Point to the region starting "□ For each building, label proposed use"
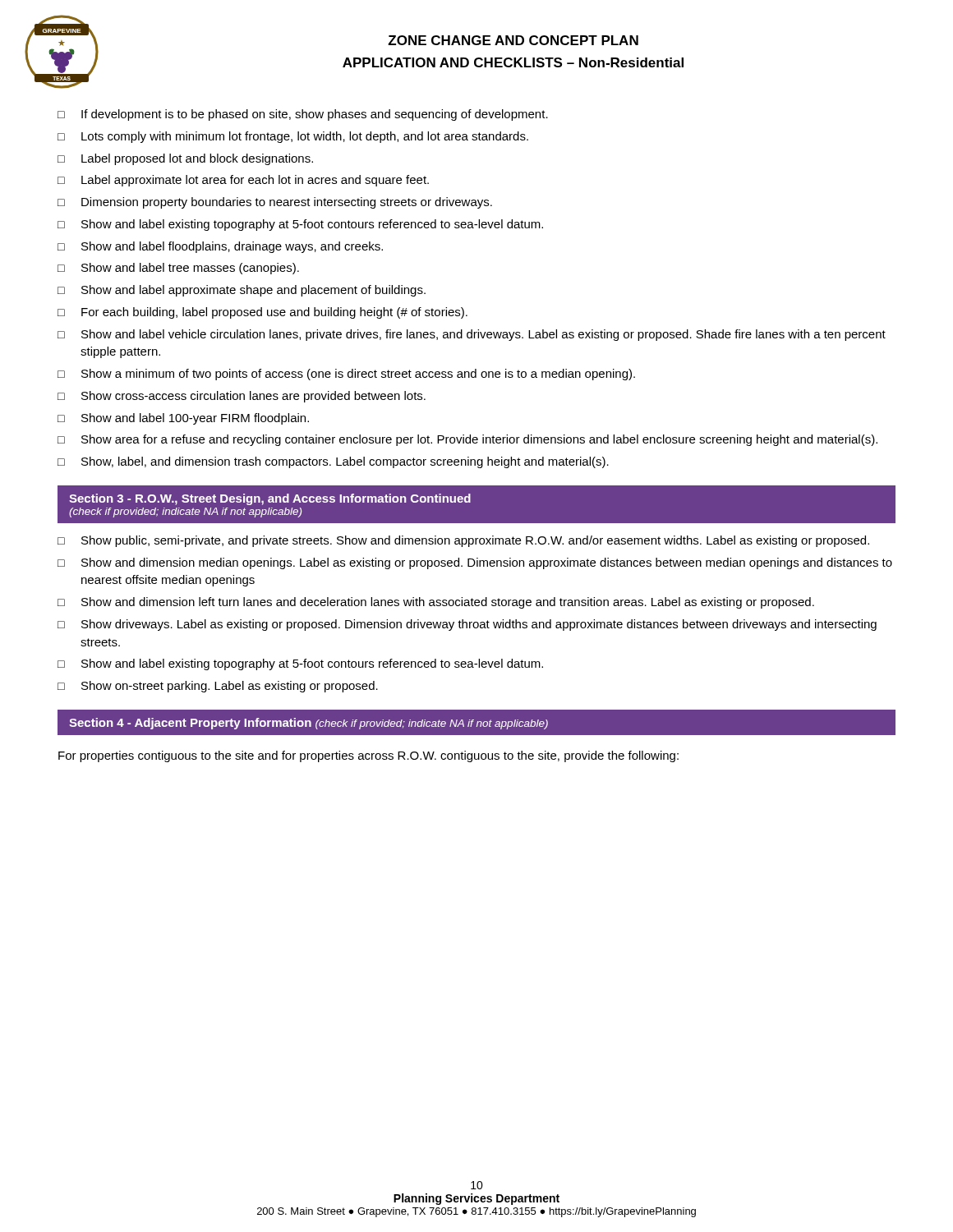The image size is (953, 1232). 476,312
